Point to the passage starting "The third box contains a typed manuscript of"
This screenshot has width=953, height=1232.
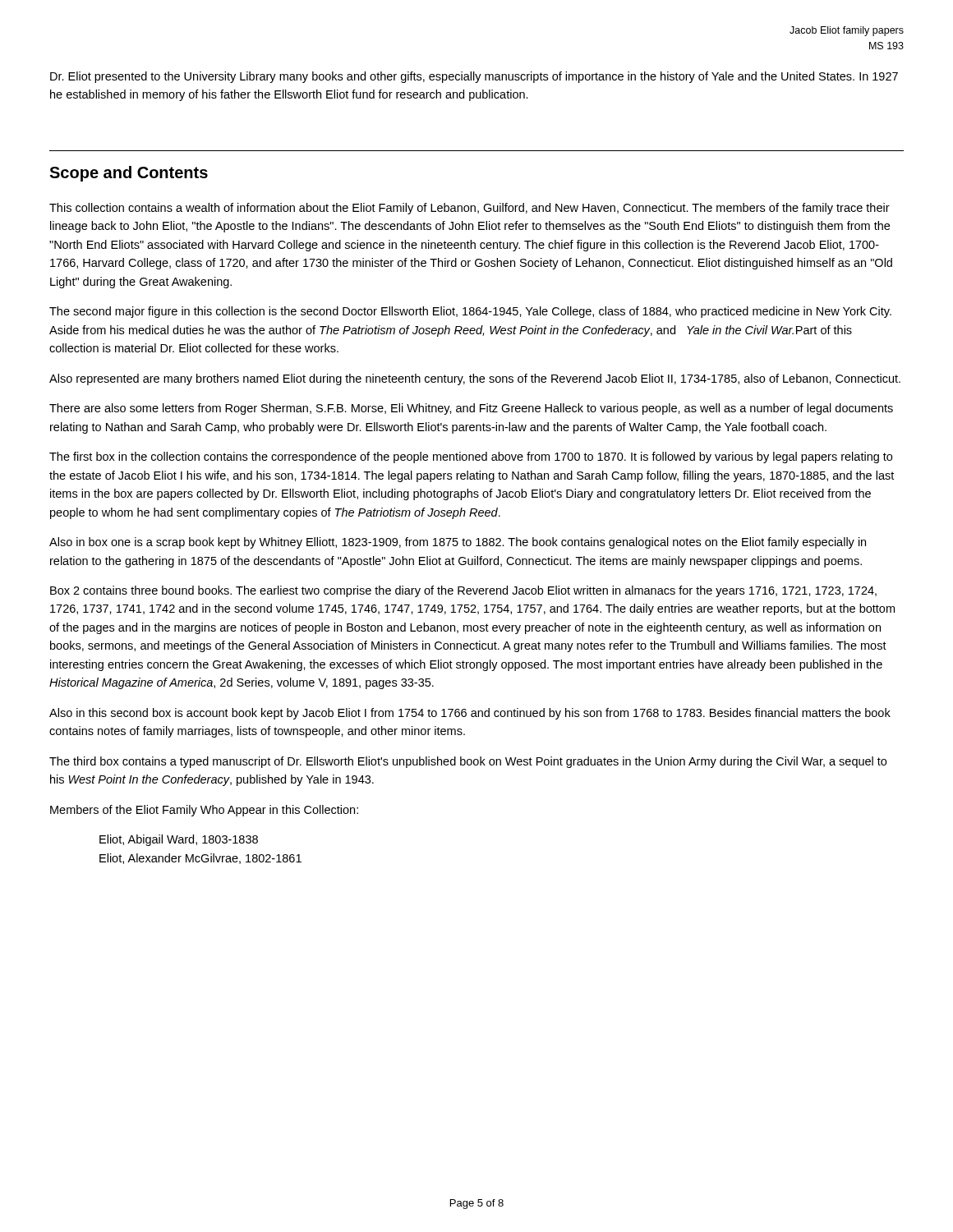pos(468,770)
